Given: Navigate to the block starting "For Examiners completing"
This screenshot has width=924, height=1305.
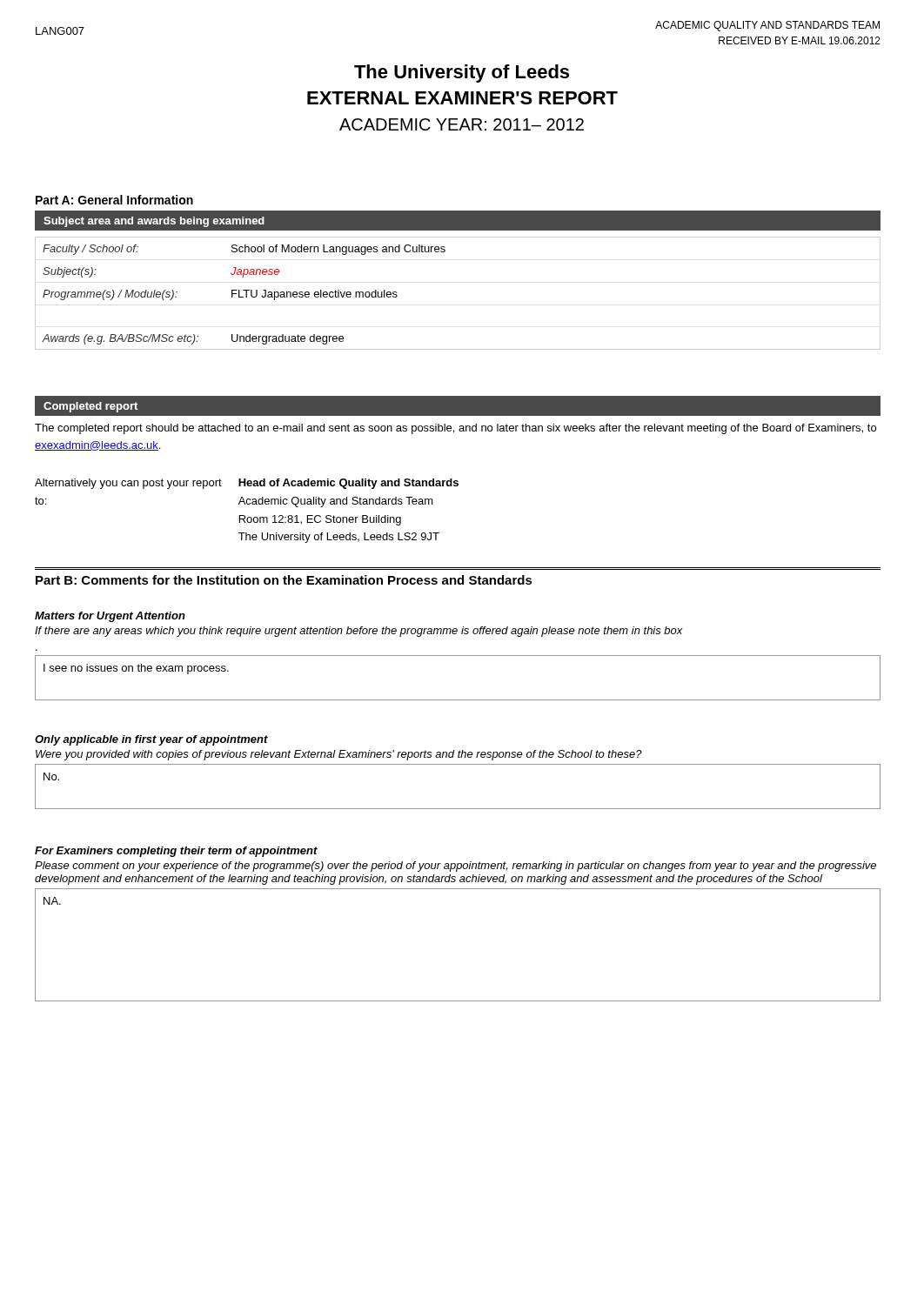Looking at the screenshot, I should pos(176,850).
